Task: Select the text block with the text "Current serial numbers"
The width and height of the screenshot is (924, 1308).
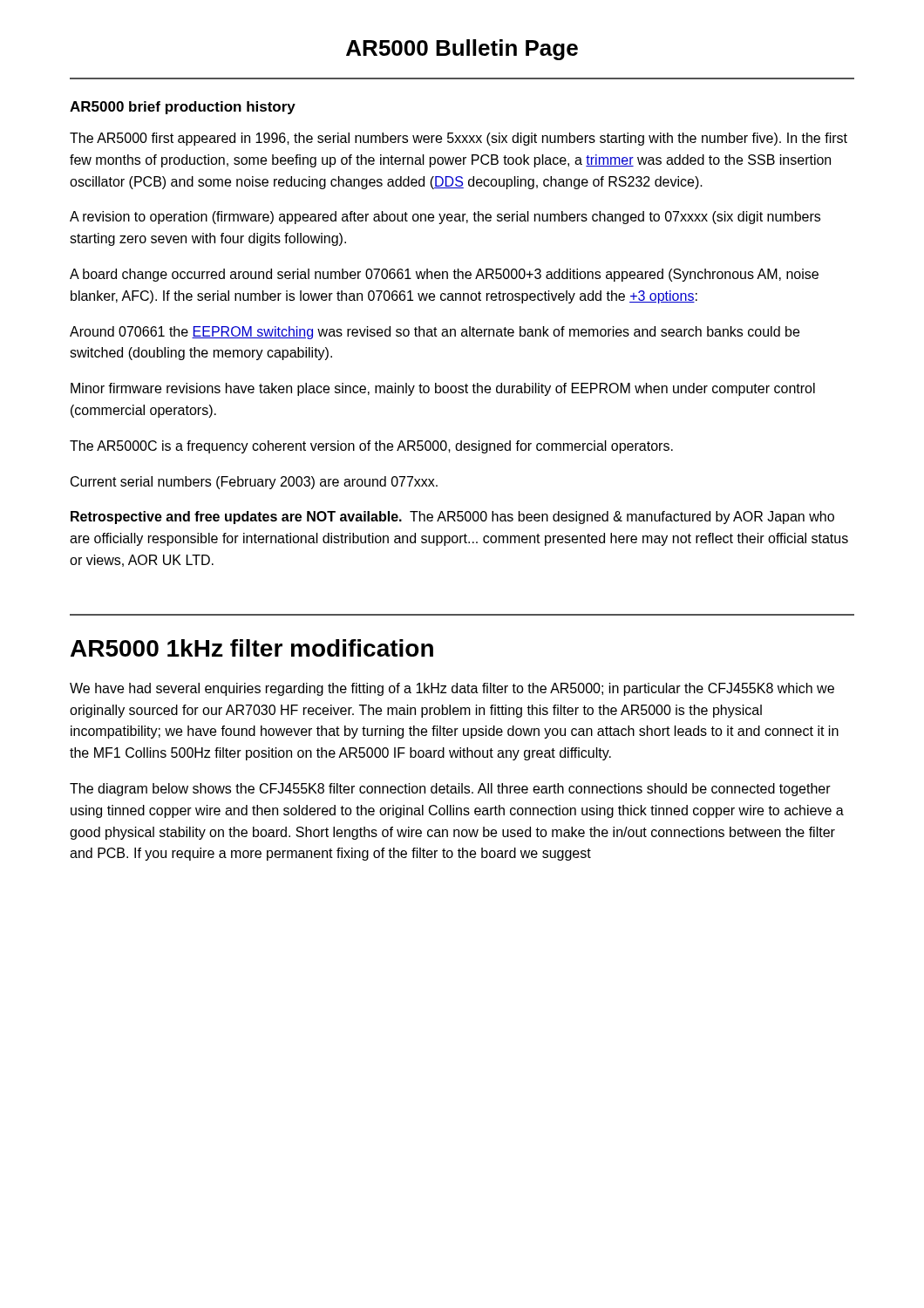Action: (x=254, y=481)
